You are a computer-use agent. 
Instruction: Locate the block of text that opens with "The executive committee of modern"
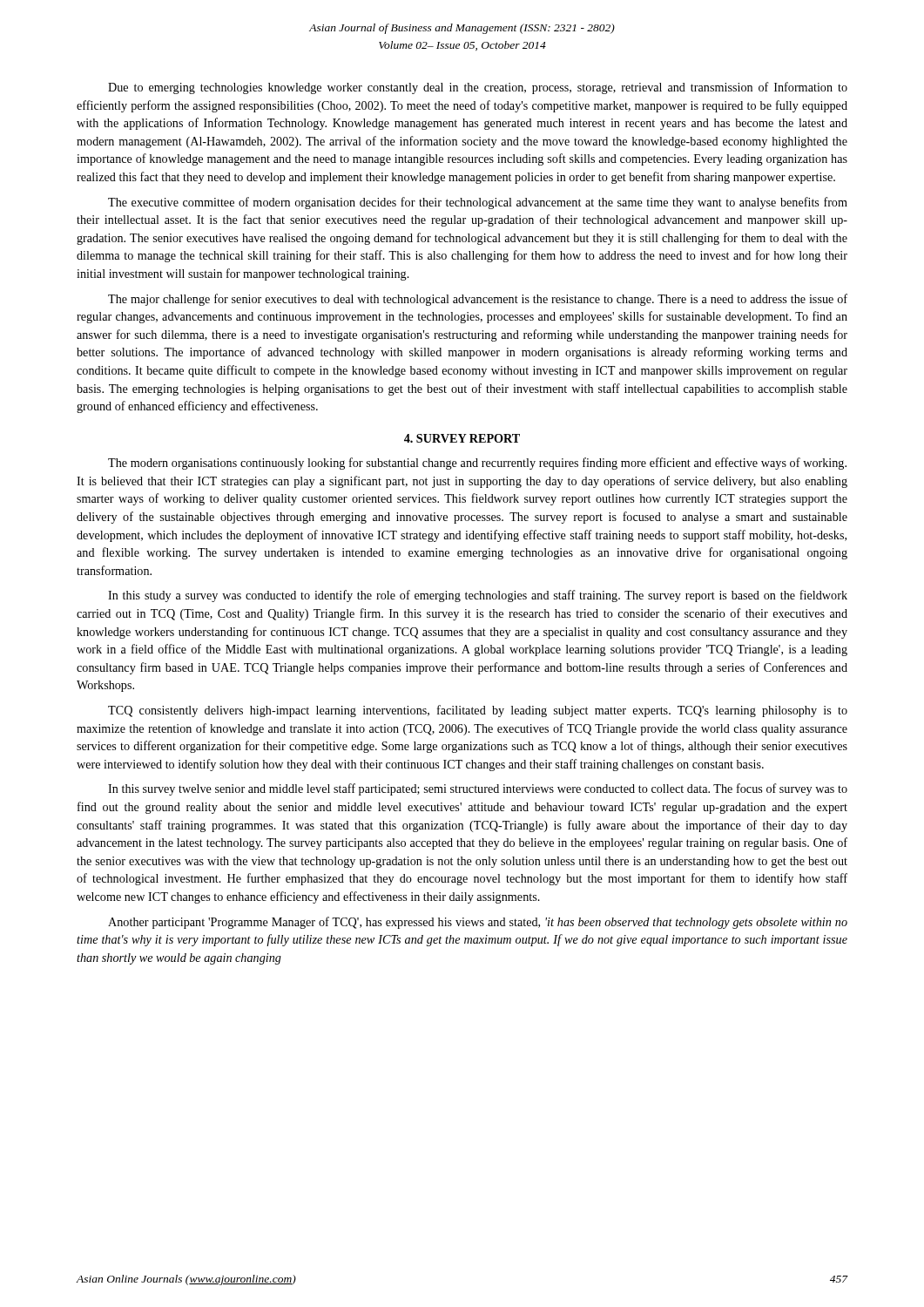pos(462,238)
